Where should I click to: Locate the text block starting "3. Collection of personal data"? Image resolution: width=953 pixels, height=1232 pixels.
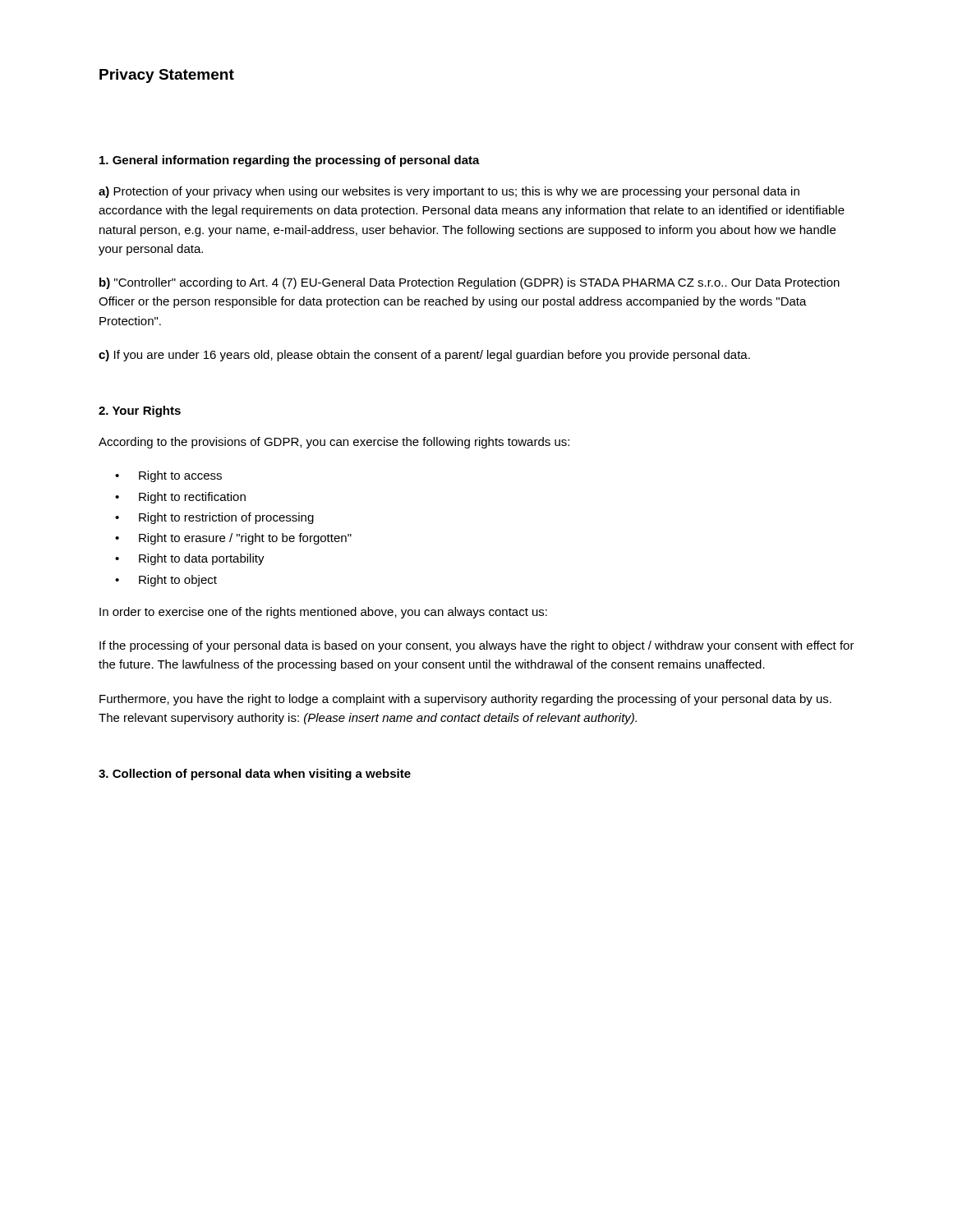(x=255, y=773)
